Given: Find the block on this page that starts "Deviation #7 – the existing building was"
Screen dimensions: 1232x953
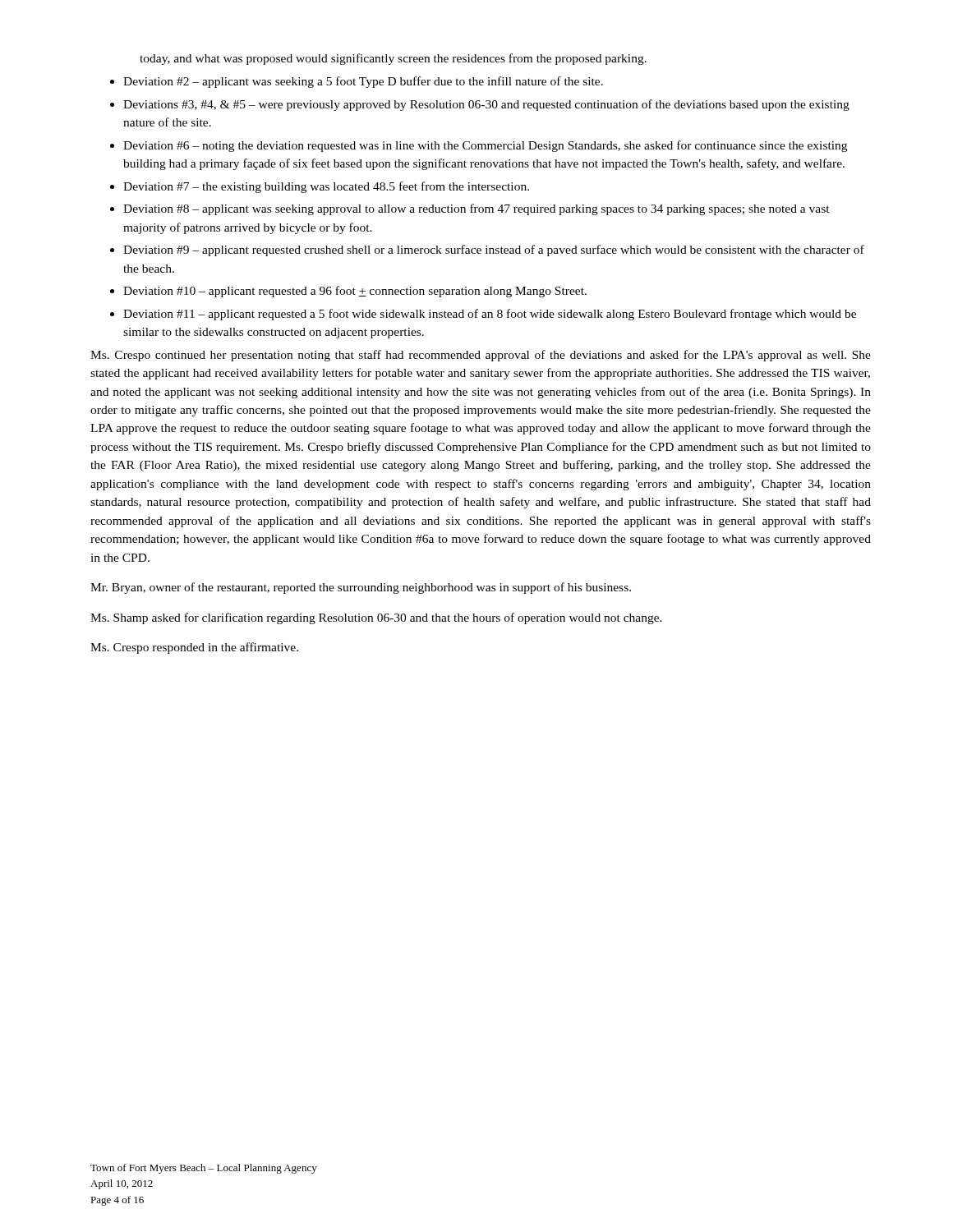Looking at the screenshot, I should coord(497,187).
